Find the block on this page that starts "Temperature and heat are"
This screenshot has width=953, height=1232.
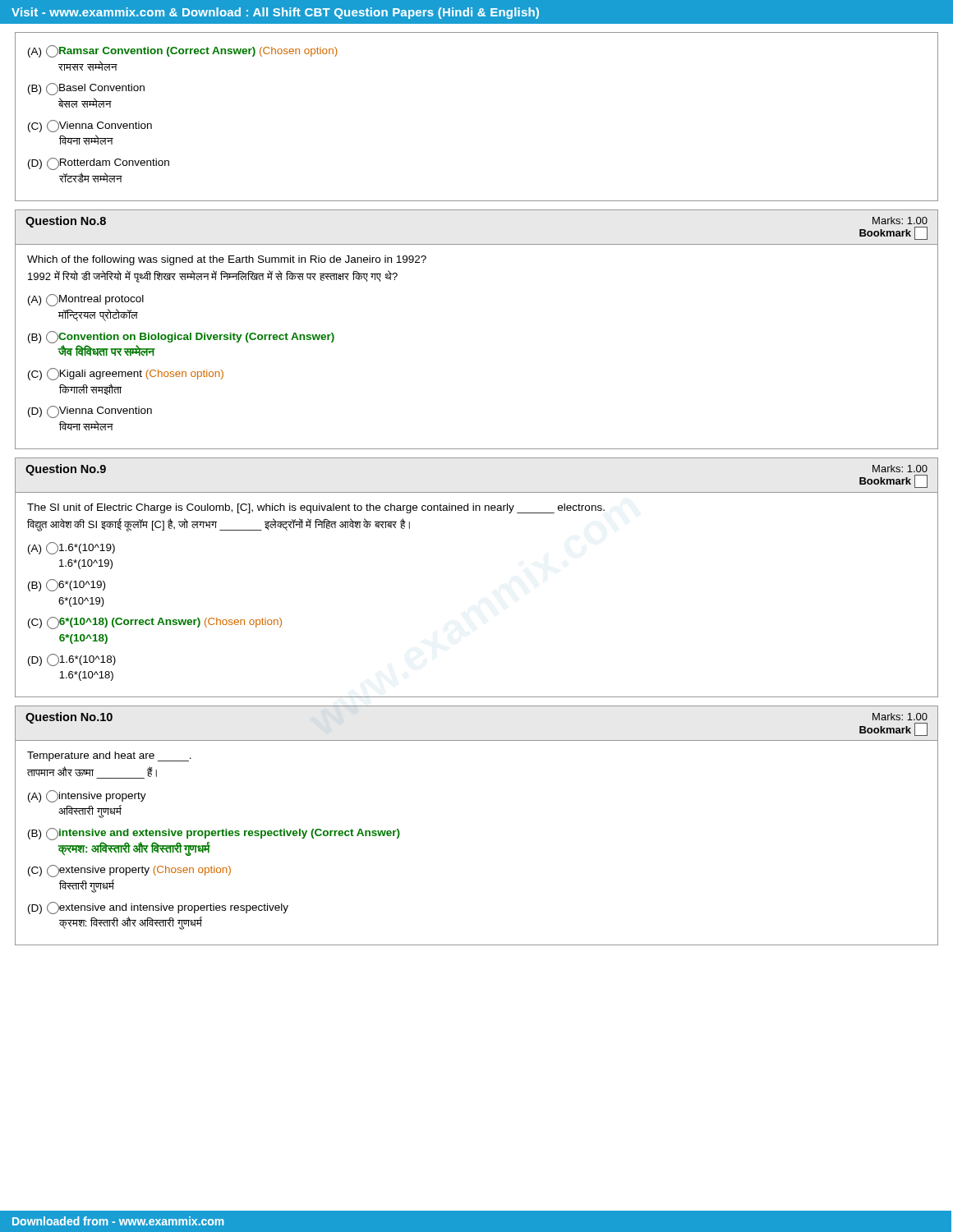[x=109, y=764]
